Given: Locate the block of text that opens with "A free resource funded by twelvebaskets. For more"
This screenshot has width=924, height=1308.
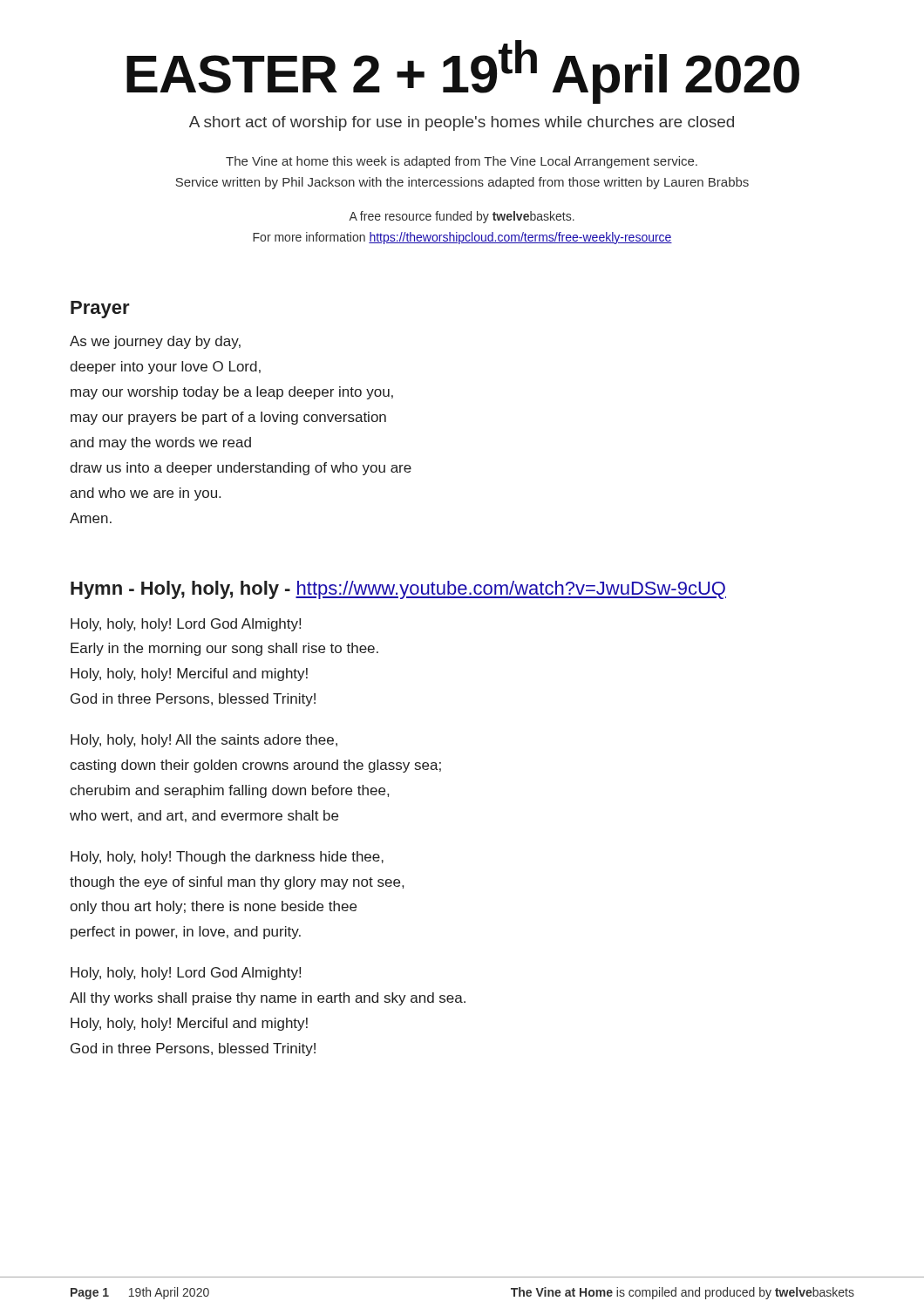Looking at the screenshot, I should click(462, 226).
